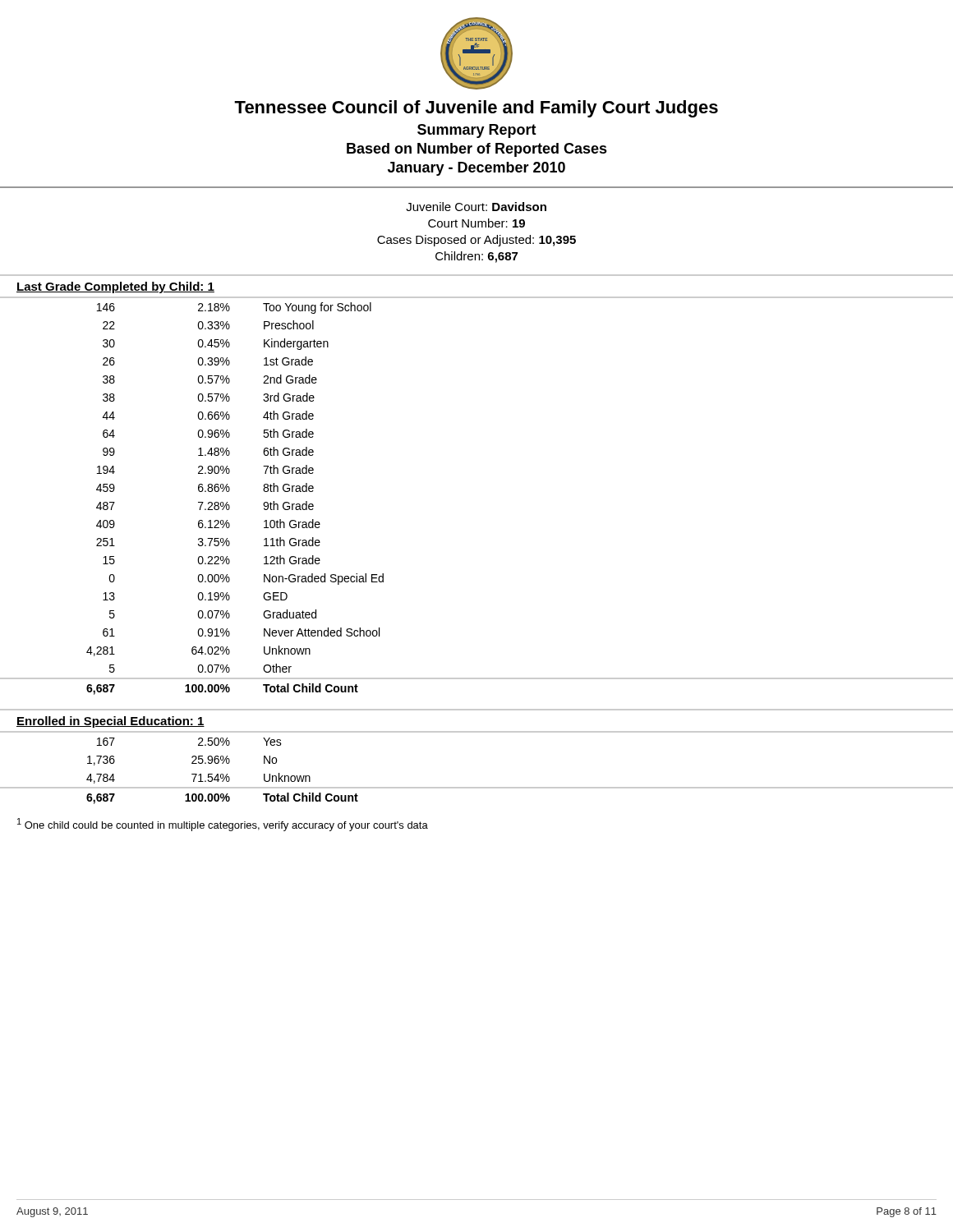Click the logo
The image size is (953, 1232).
[x=476, y=53]
